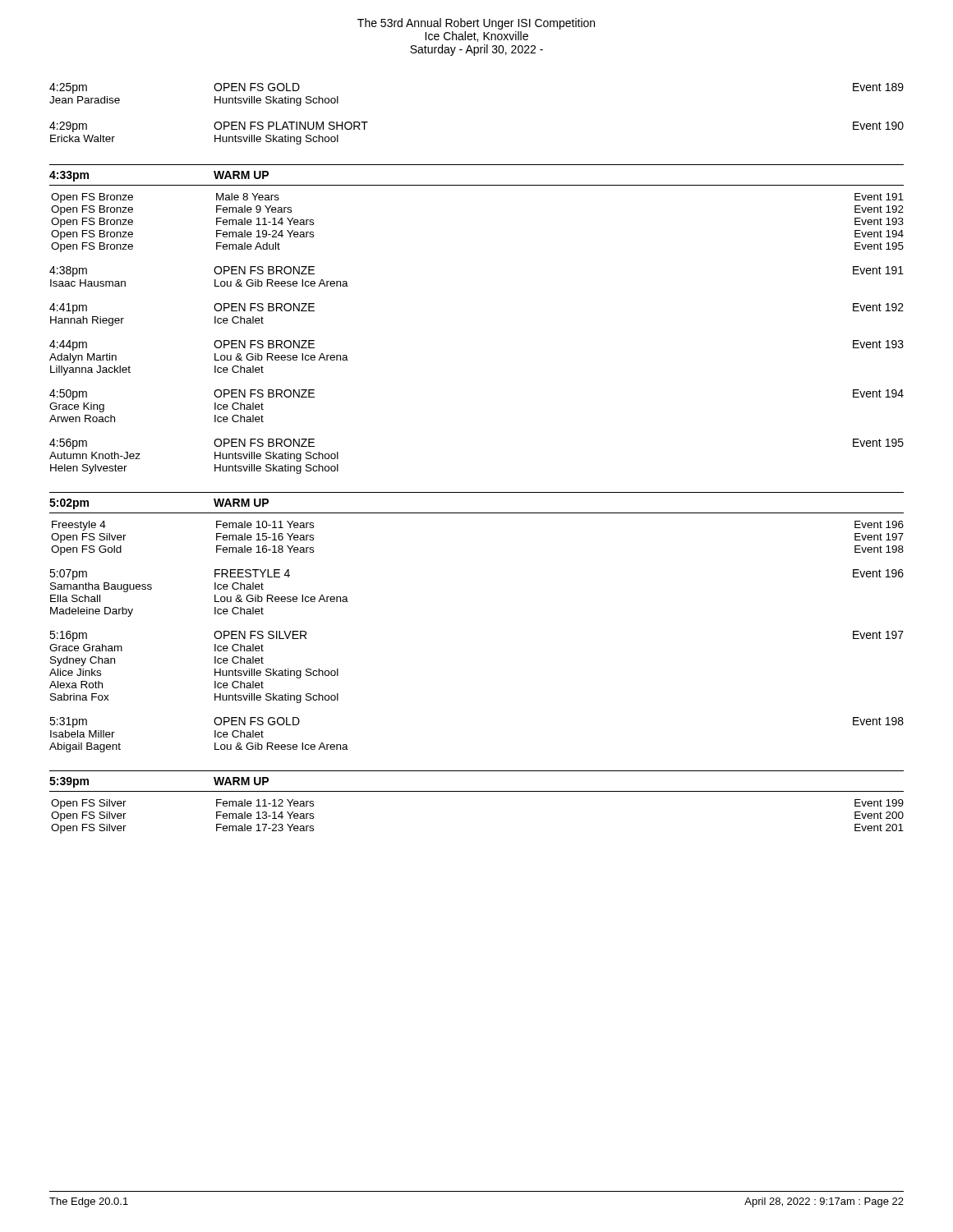Click on the text block that says "4:38pm Isaac Hausman OPEN FS BRONZE"

click(68, 271)
